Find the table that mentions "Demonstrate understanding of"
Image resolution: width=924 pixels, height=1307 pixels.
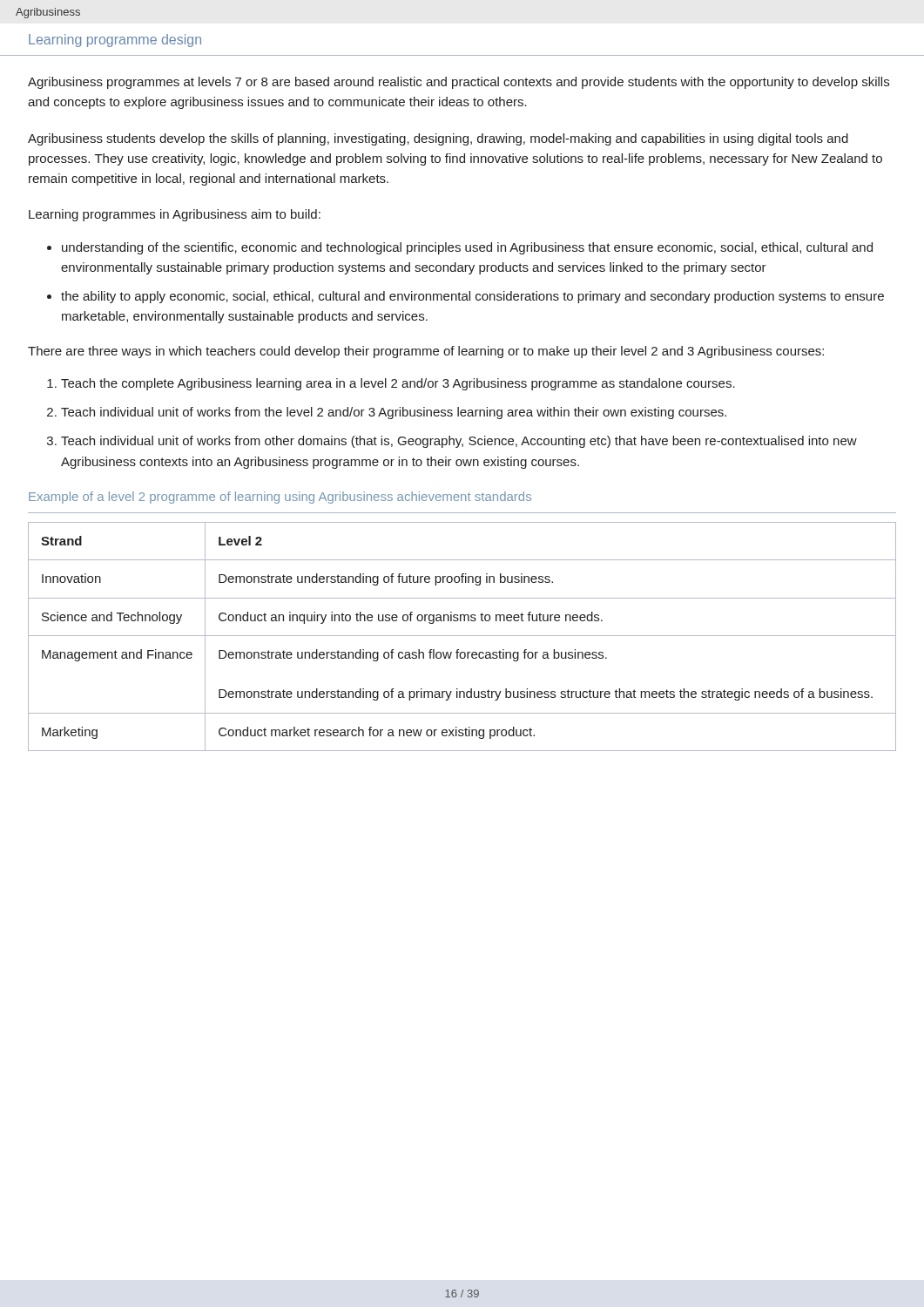coord(462,637)
